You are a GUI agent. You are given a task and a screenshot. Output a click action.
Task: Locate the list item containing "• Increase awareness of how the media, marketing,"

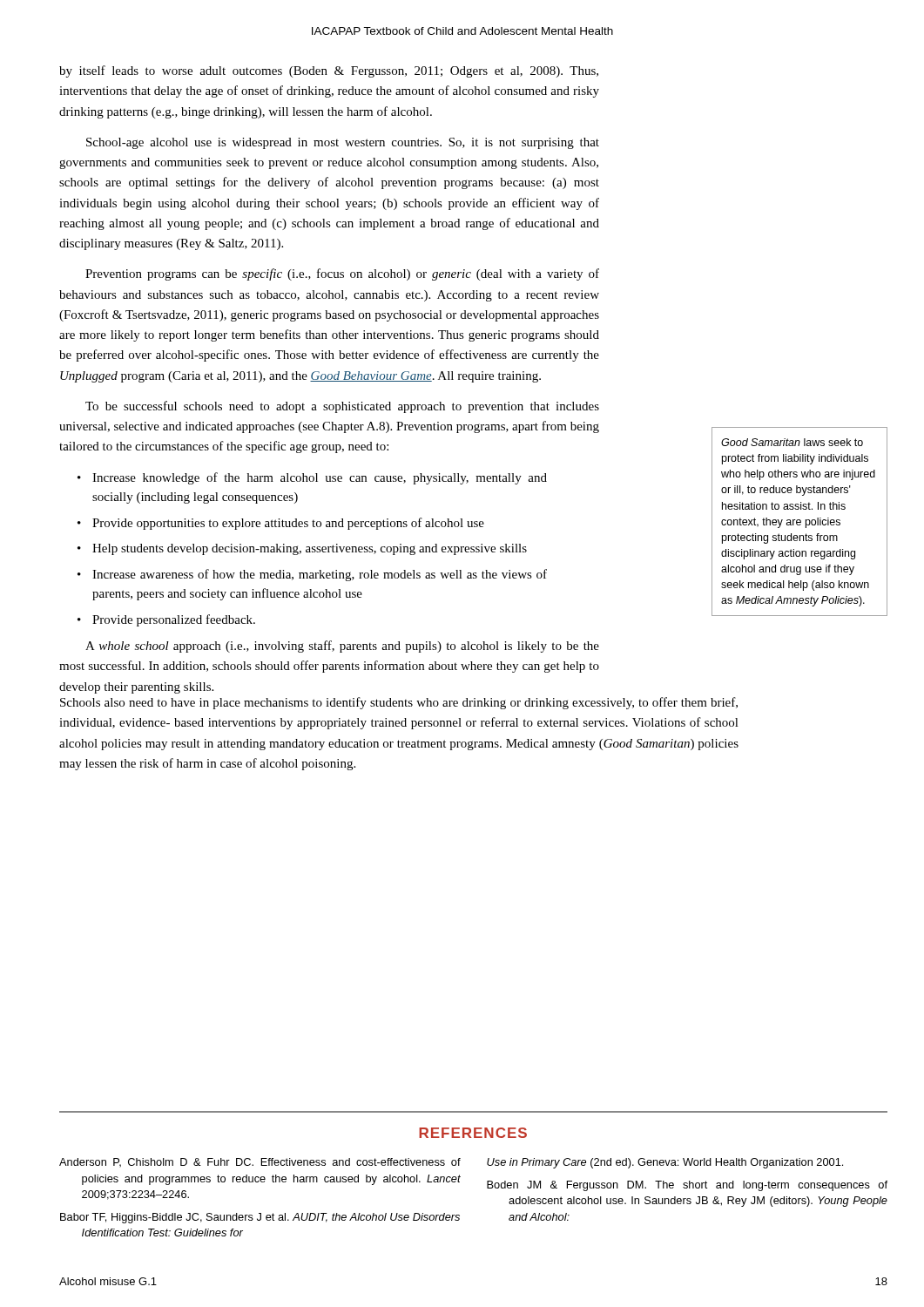coord(312,584)
